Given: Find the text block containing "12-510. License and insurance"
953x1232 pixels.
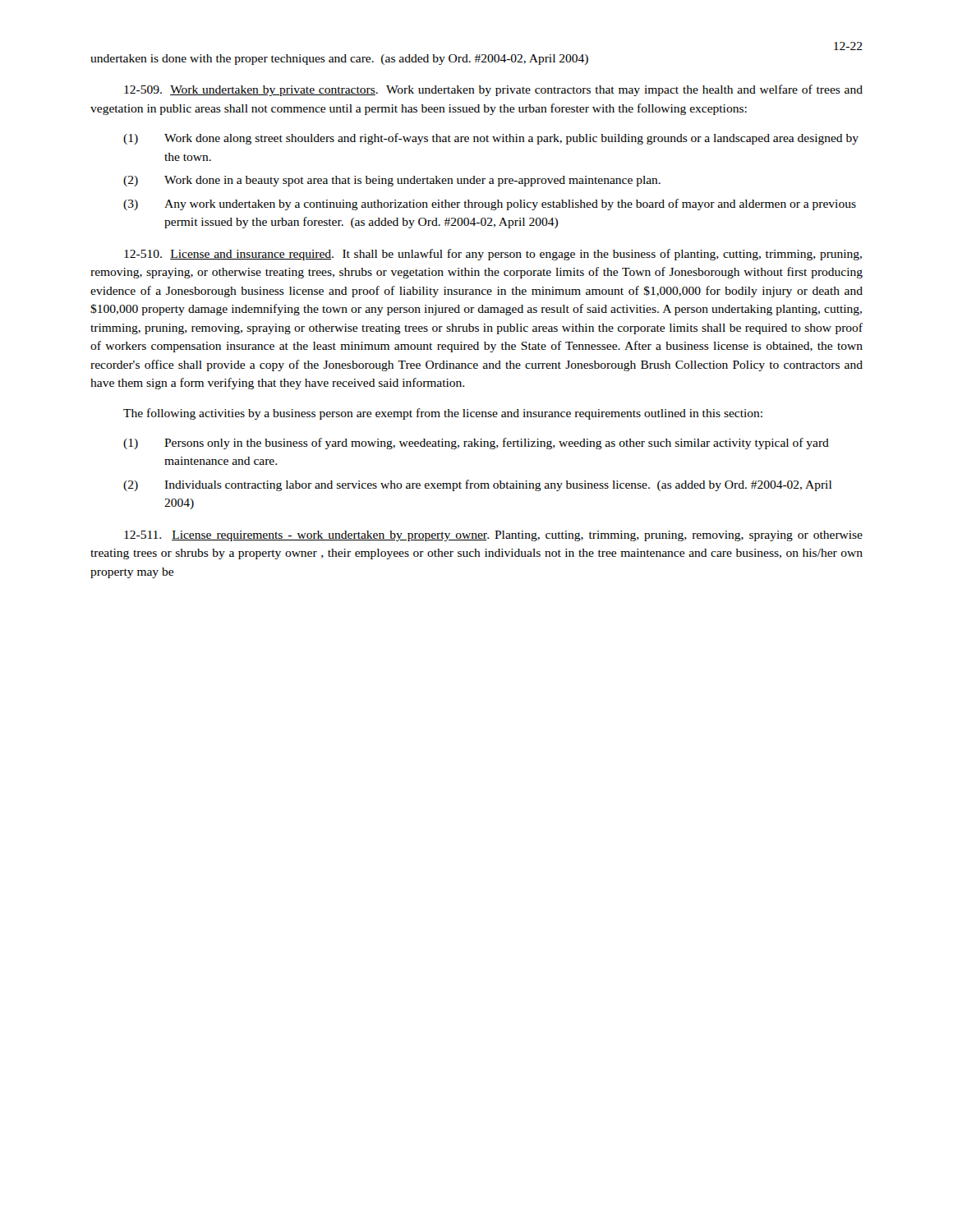Looking at the screenshot, I should tap(476, 318).
